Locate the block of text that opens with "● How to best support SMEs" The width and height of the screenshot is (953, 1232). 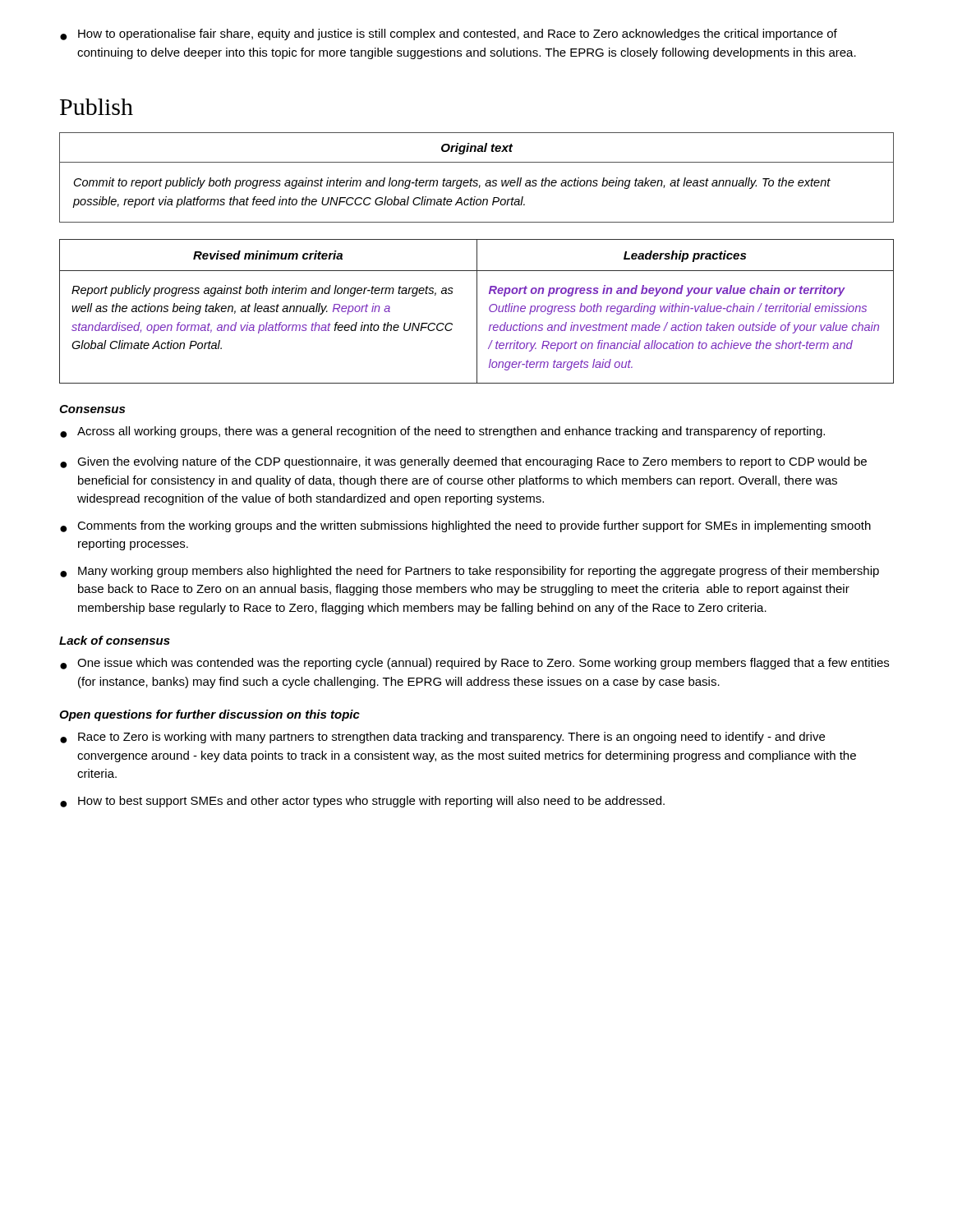coord(476,803)
